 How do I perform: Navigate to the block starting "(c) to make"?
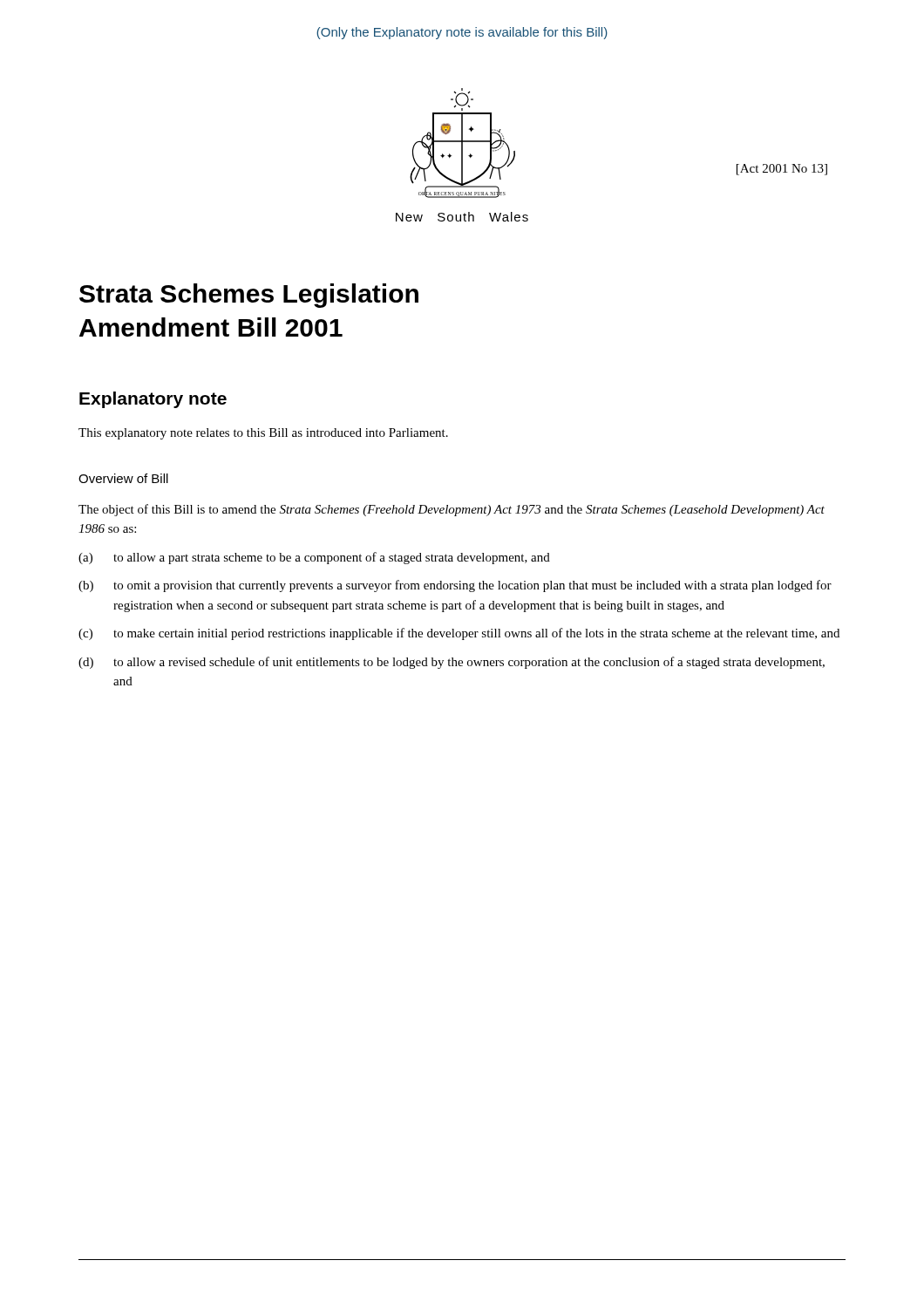[462, 633]
